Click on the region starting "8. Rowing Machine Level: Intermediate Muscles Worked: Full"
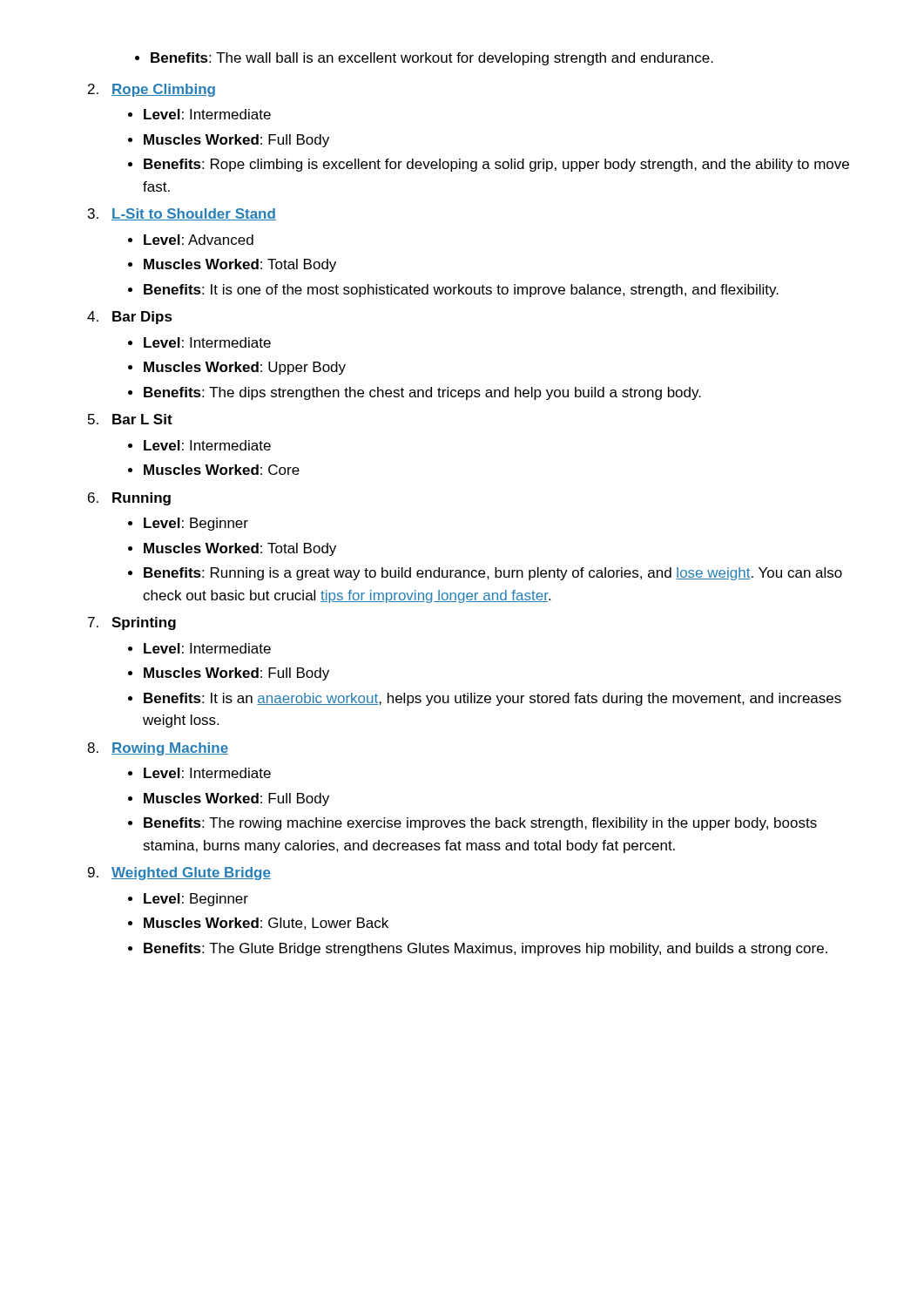Viewport: 924px width, 1307px height. (x=158, y=749)
